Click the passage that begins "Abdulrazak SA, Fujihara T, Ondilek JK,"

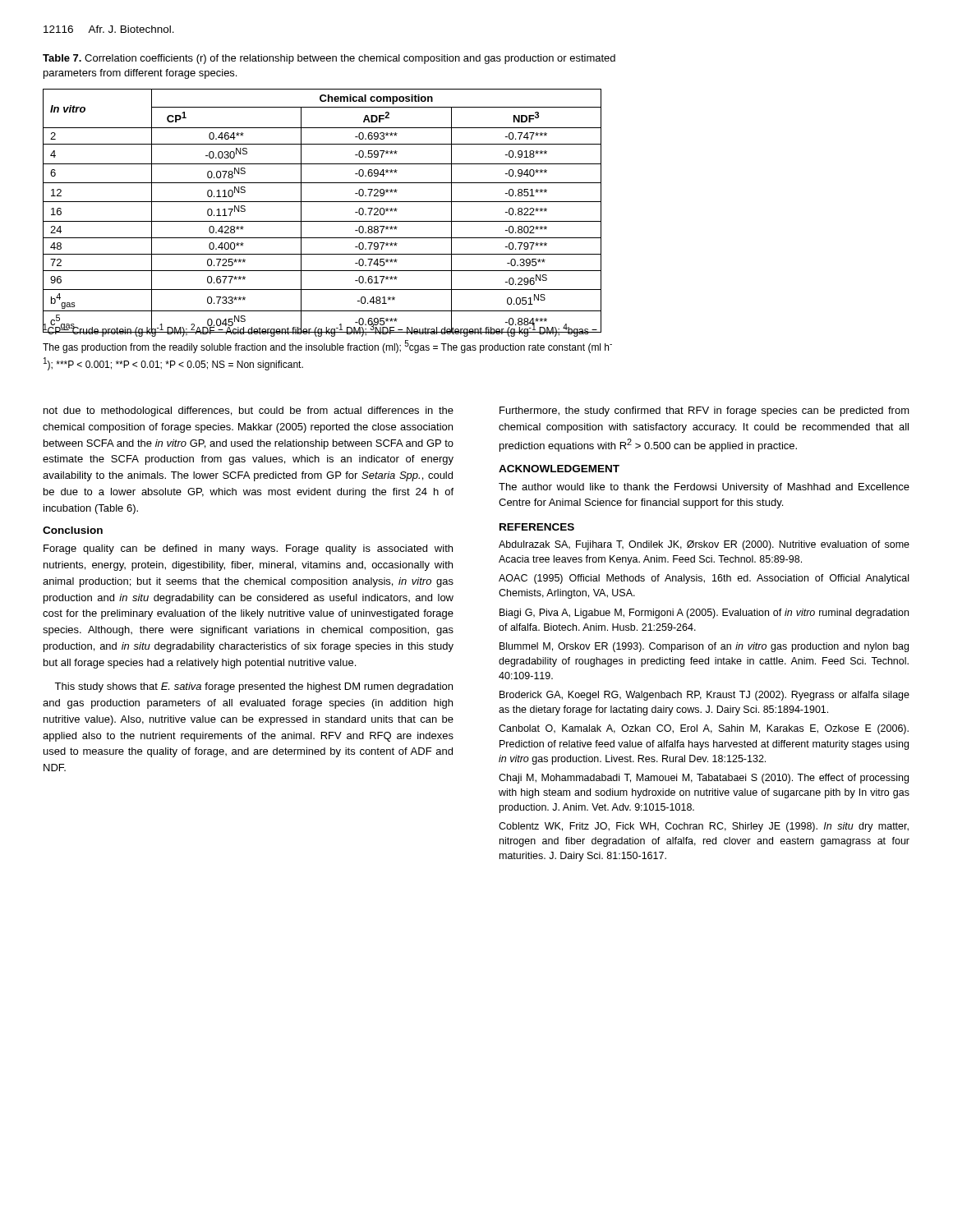704,552
